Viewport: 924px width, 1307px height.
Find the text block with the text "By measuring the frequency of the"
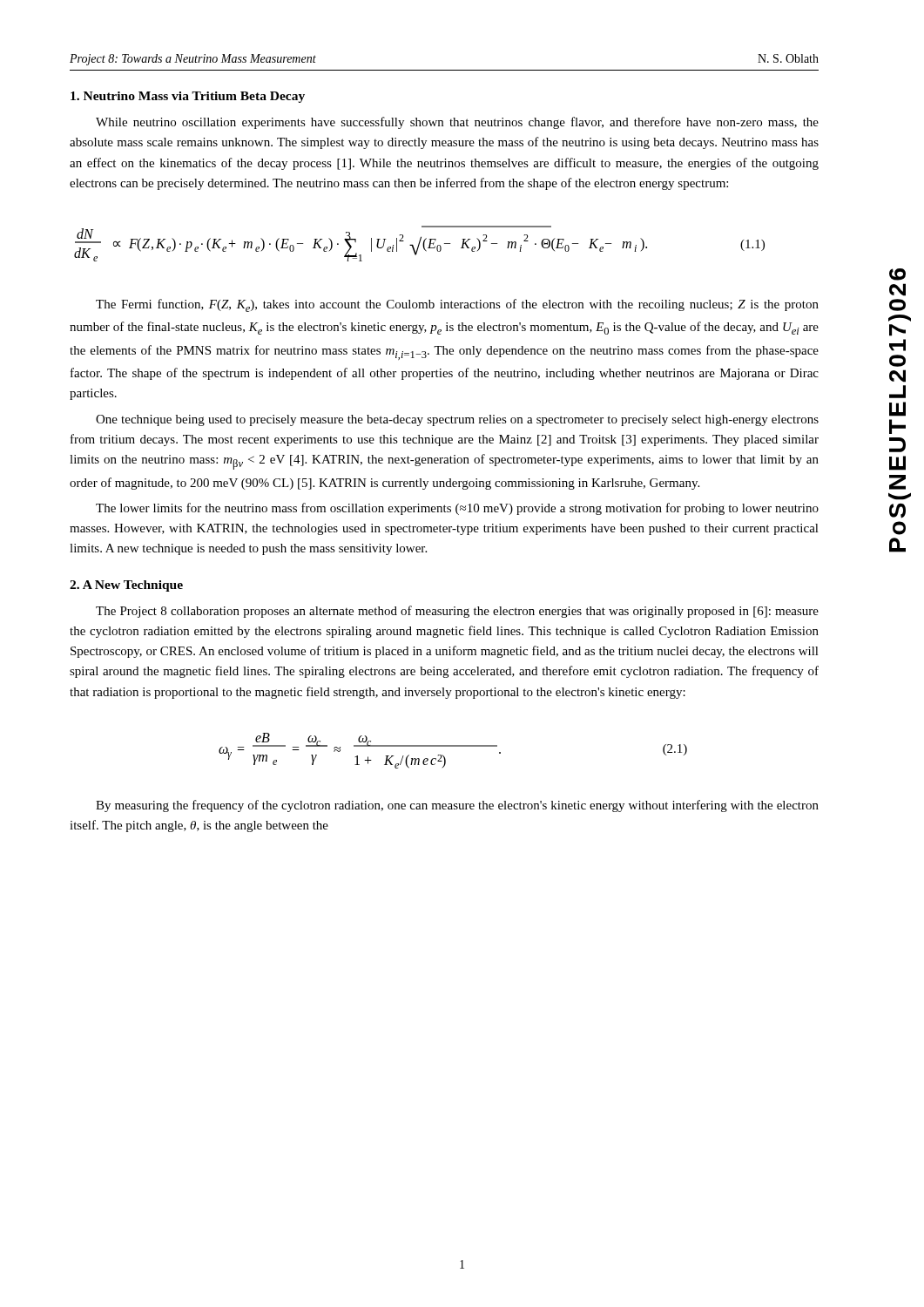444,816
